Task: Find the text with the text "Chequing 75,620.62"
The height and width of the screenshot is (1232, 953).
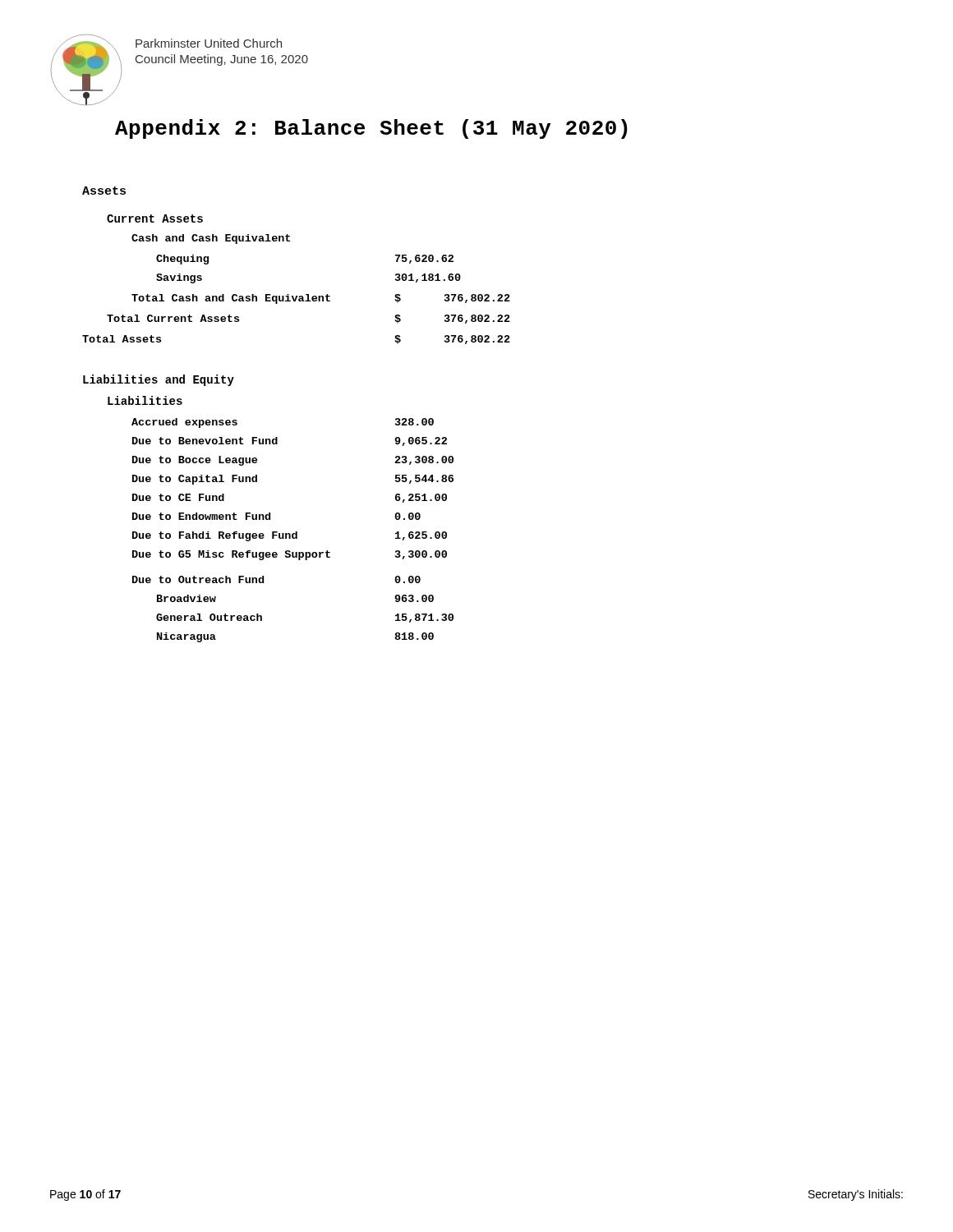Action: click(180, 259)
